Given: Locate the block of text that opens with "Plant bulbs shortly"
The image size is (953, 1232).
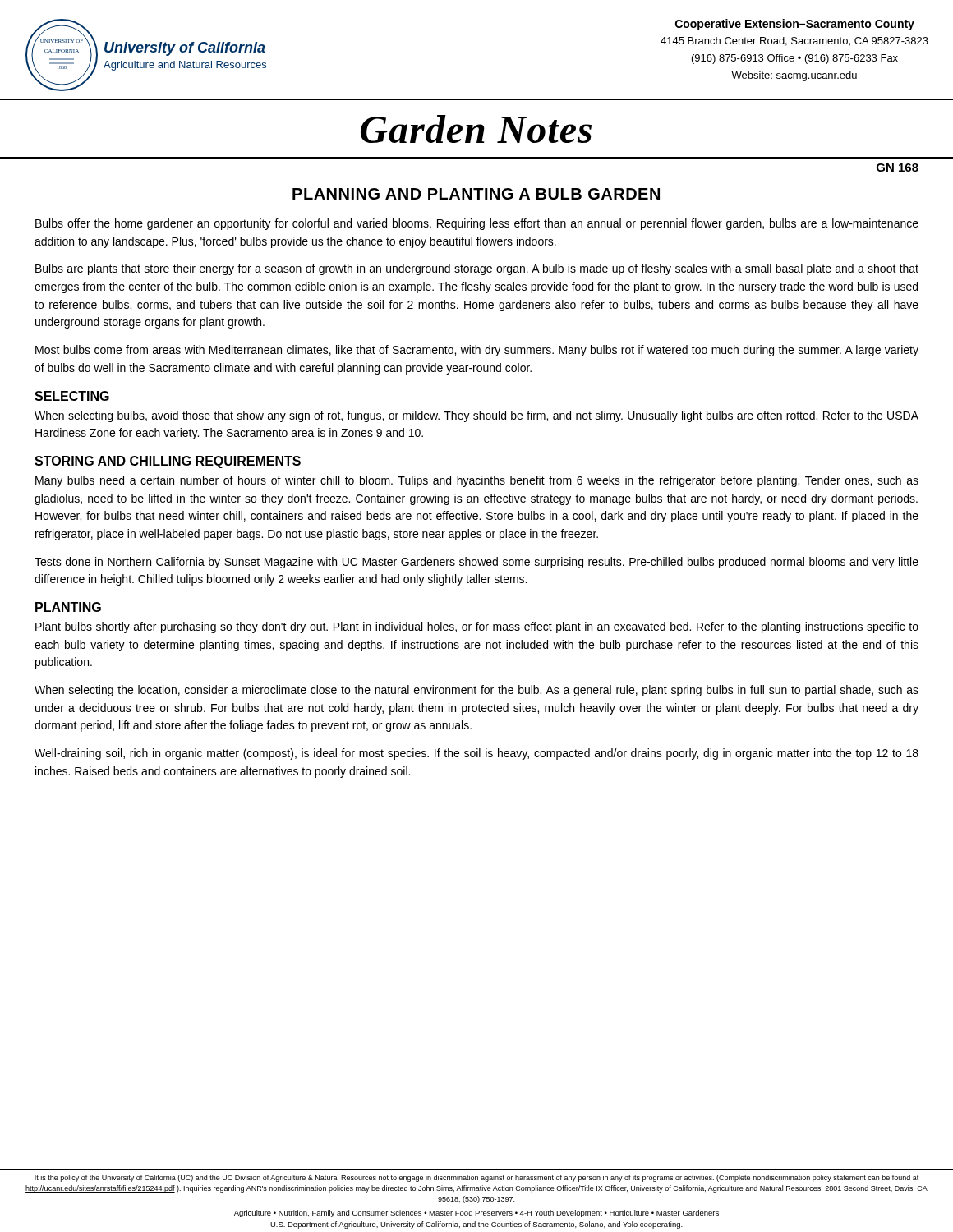Looking at the screenshot, I should click(x=476, y=644).
